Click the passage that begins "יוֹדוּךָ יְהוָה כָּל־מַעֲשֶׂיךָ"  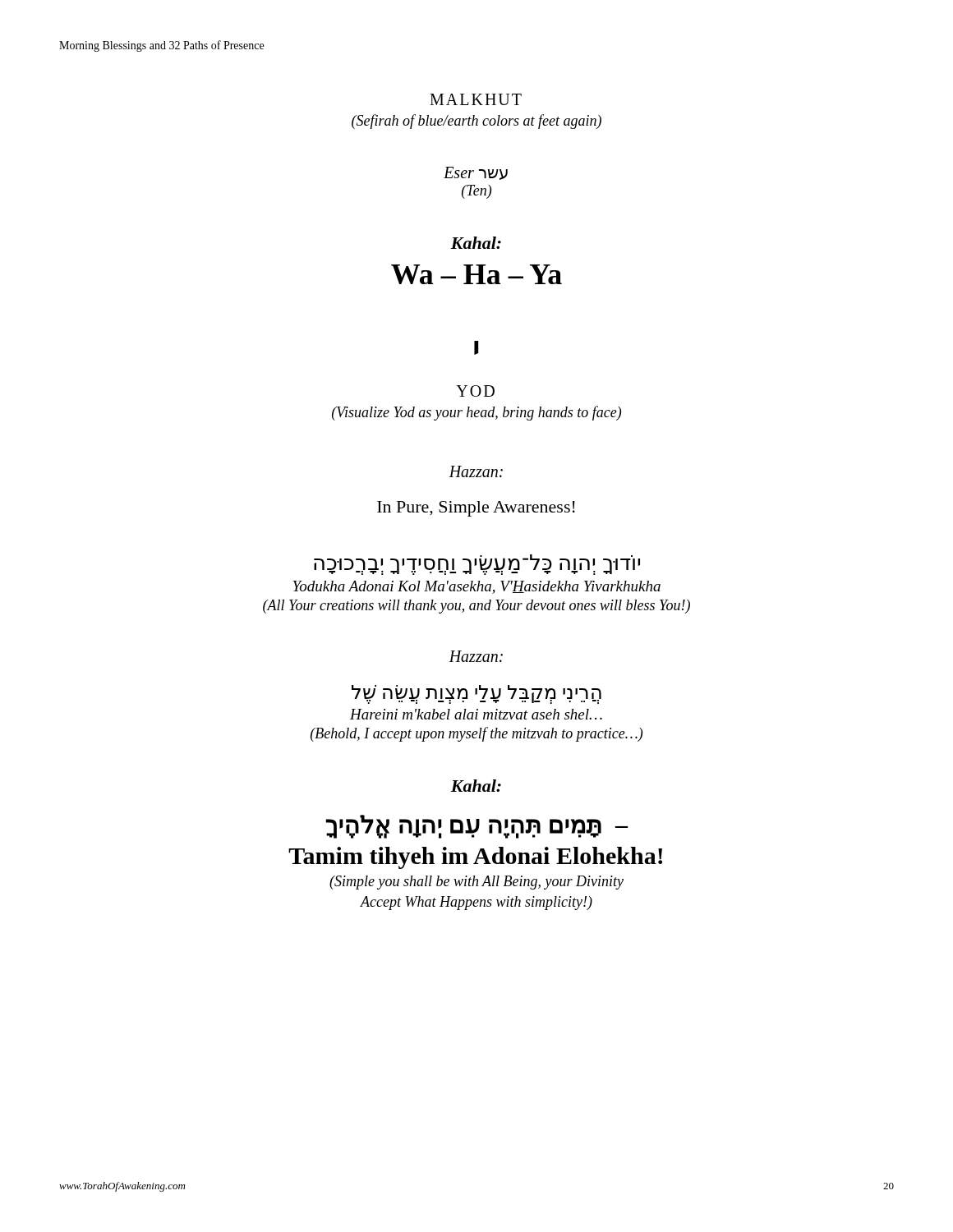tap(476, 582)
